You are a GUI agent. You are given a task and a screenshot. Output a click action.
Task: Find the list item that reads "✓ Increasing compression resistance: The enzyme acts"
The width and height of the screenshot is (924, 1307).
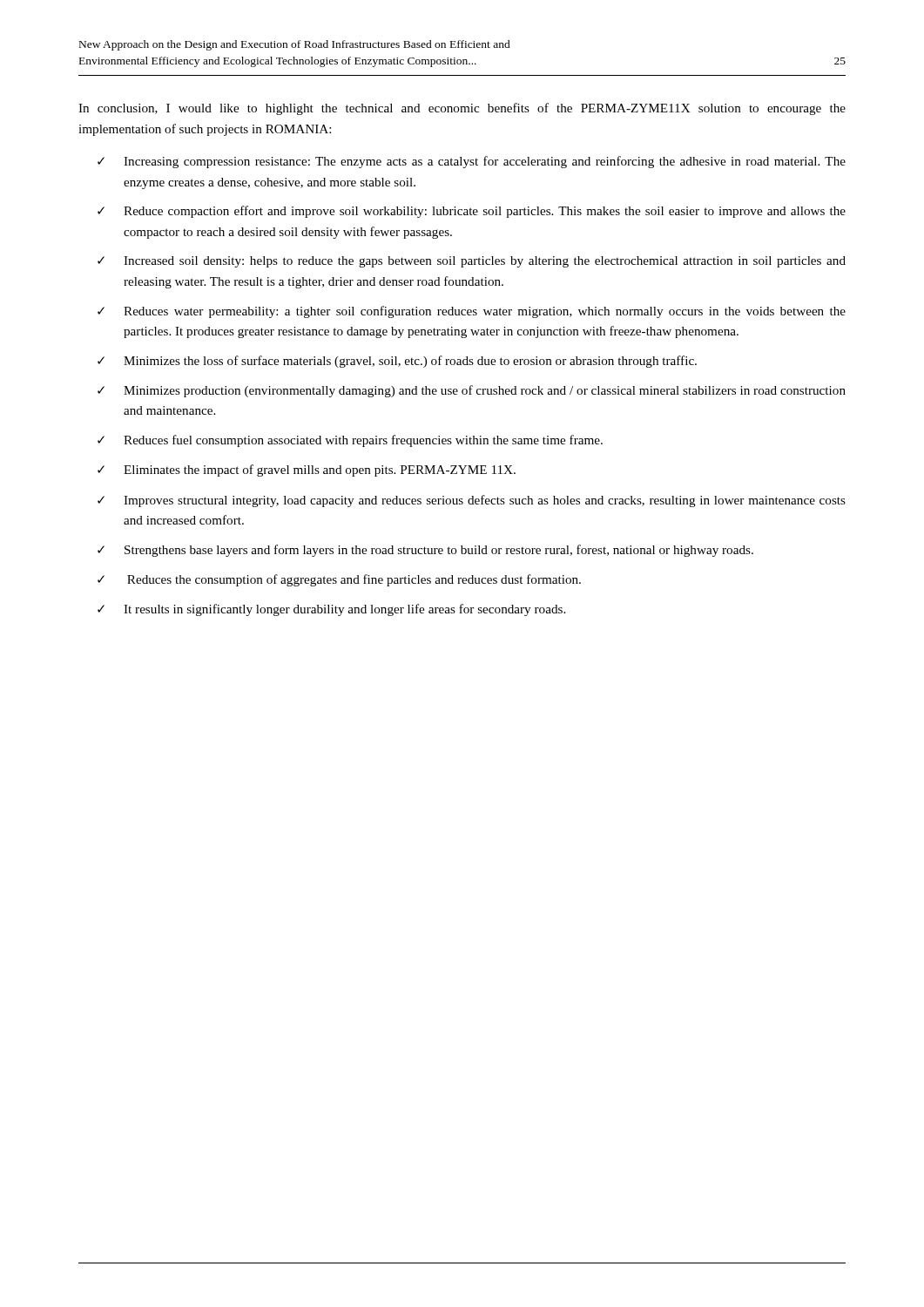[x=471, y=171]
